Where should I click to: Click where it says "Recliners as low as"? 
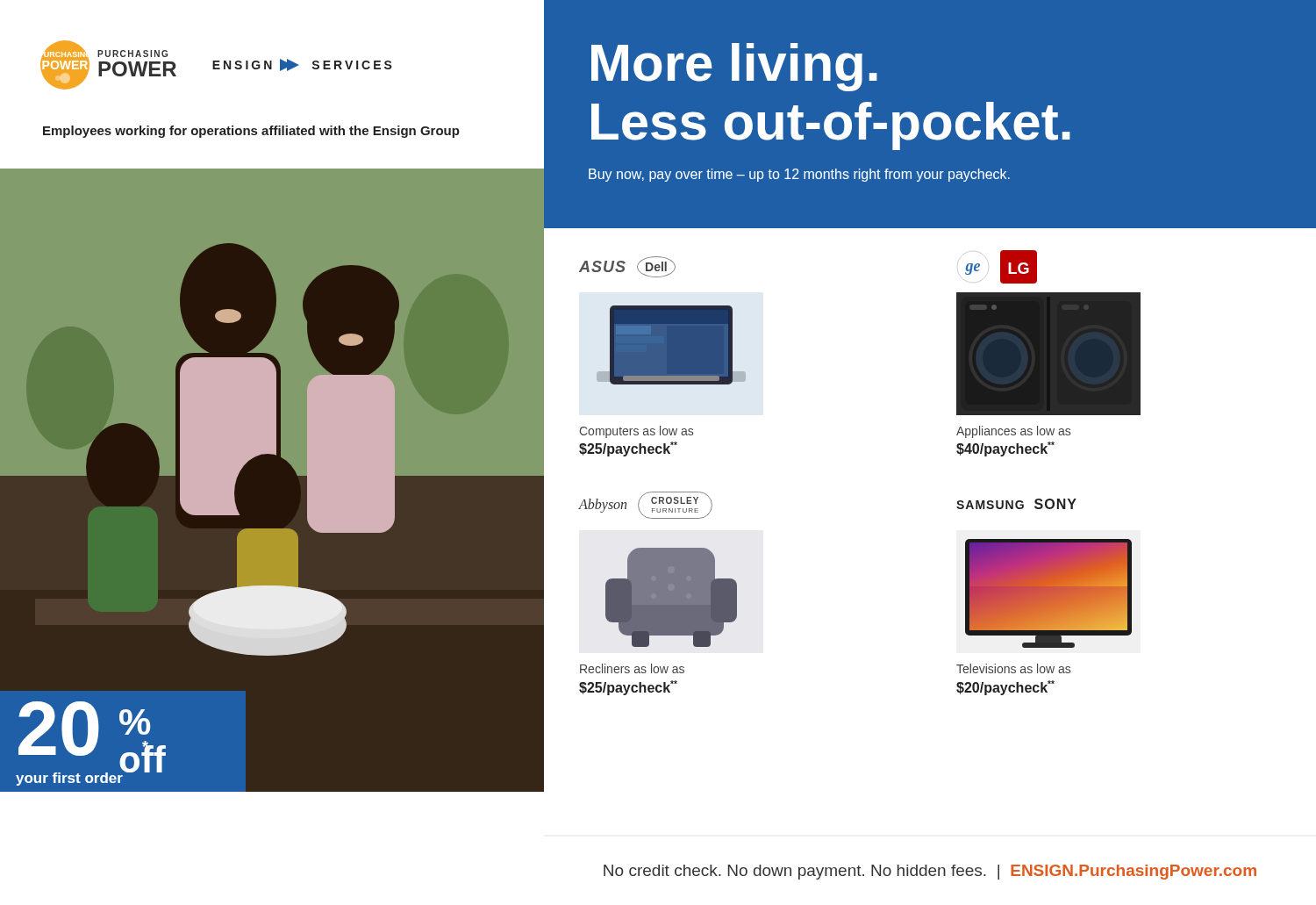click(x=632, y=669)
